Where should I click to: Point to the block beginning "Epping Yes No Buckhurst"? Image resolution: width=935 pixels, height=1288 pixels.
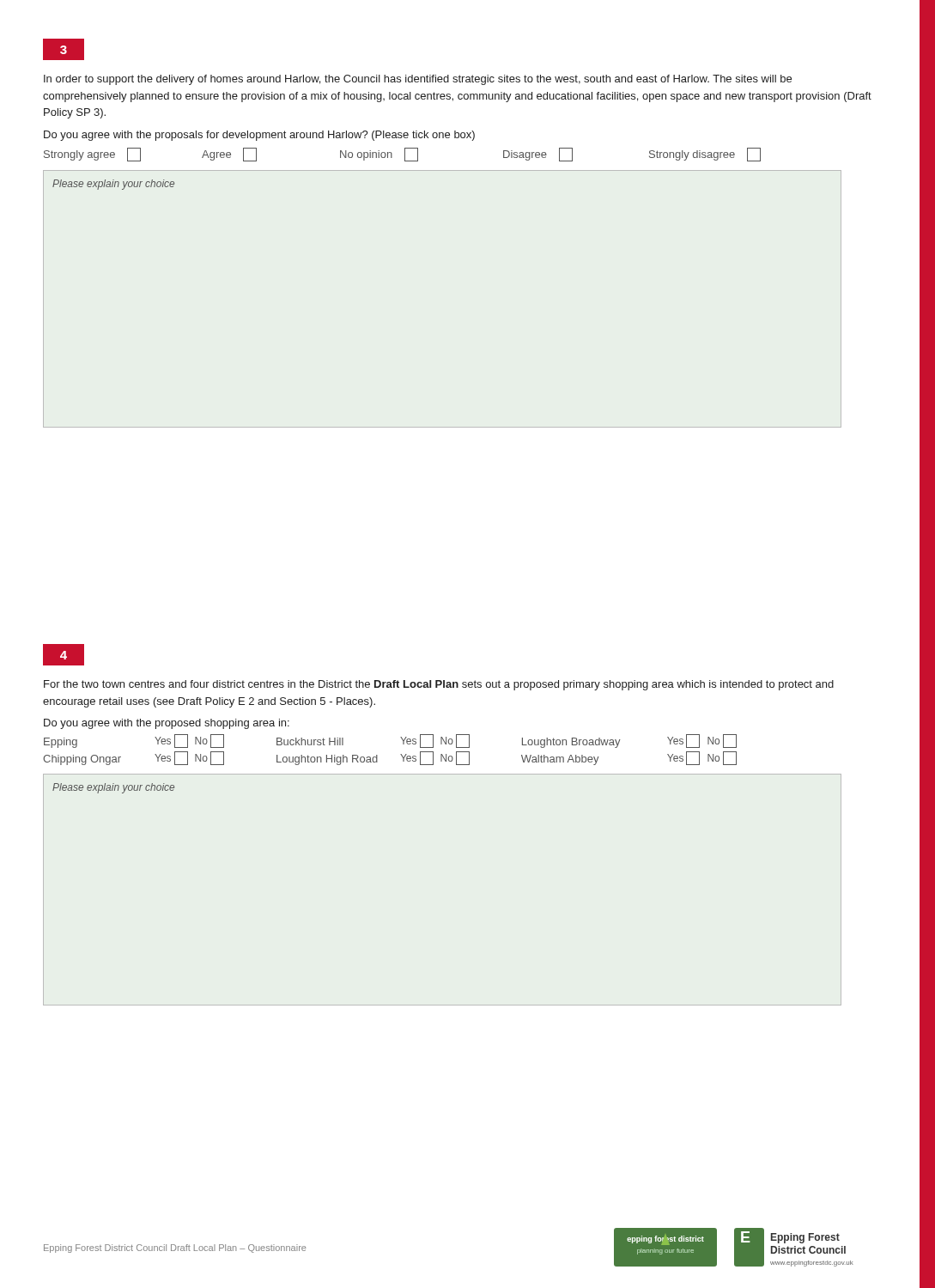[x=390, y=741]
